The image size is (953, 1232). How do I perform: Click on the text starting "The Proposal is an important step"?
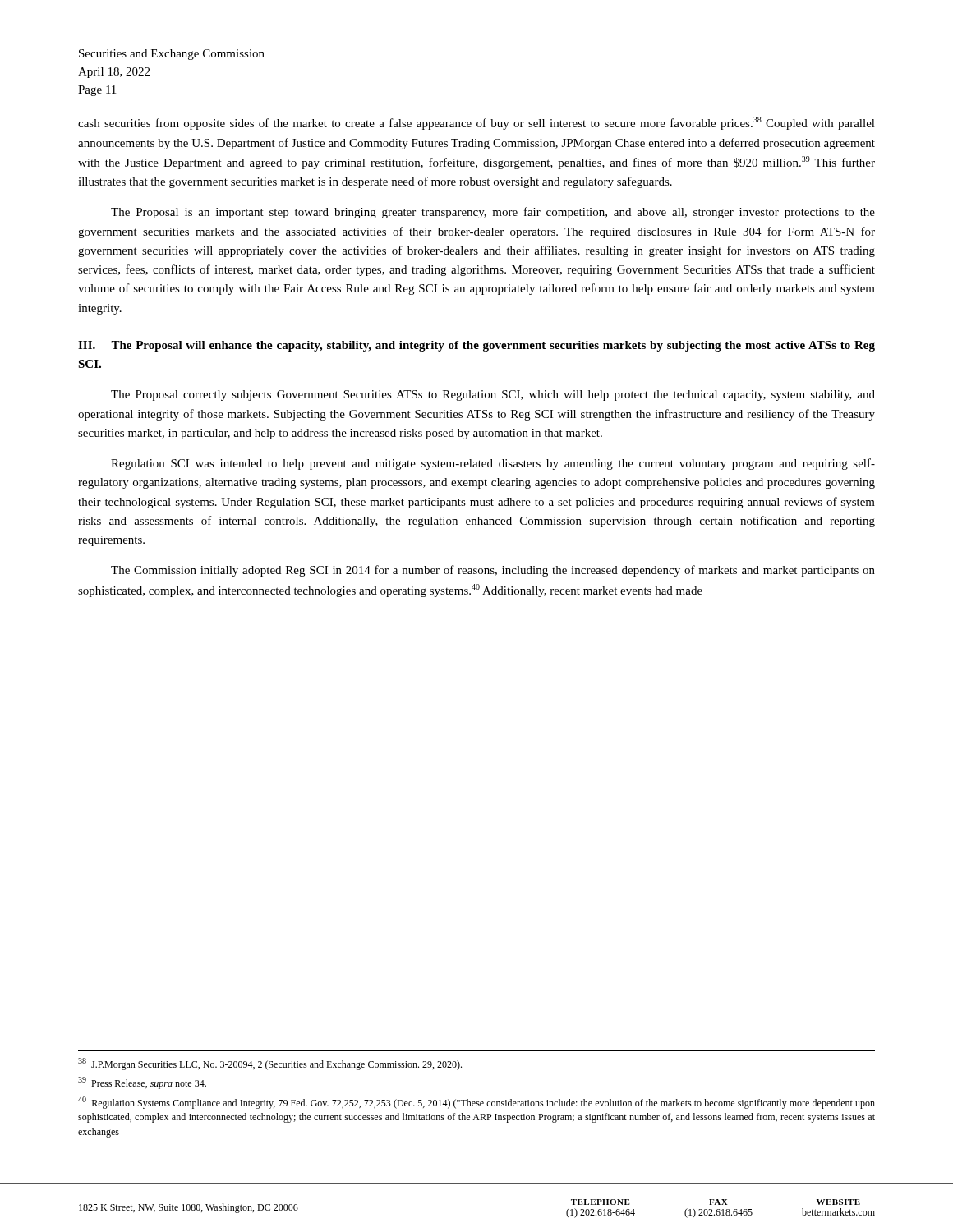pos(476,260)
